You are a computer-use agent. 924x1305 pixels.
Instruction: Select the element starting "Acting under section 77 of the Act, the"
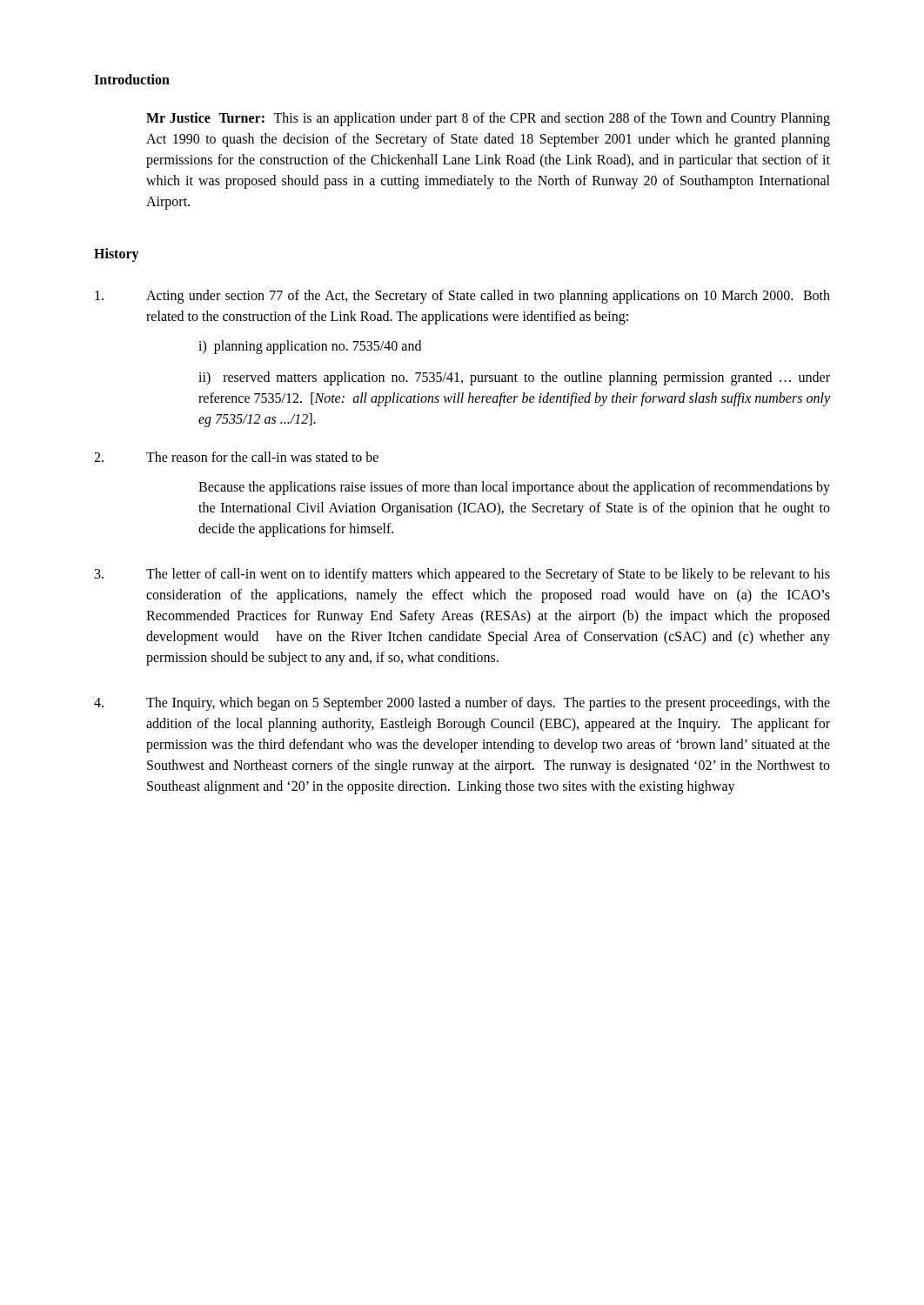462,306
